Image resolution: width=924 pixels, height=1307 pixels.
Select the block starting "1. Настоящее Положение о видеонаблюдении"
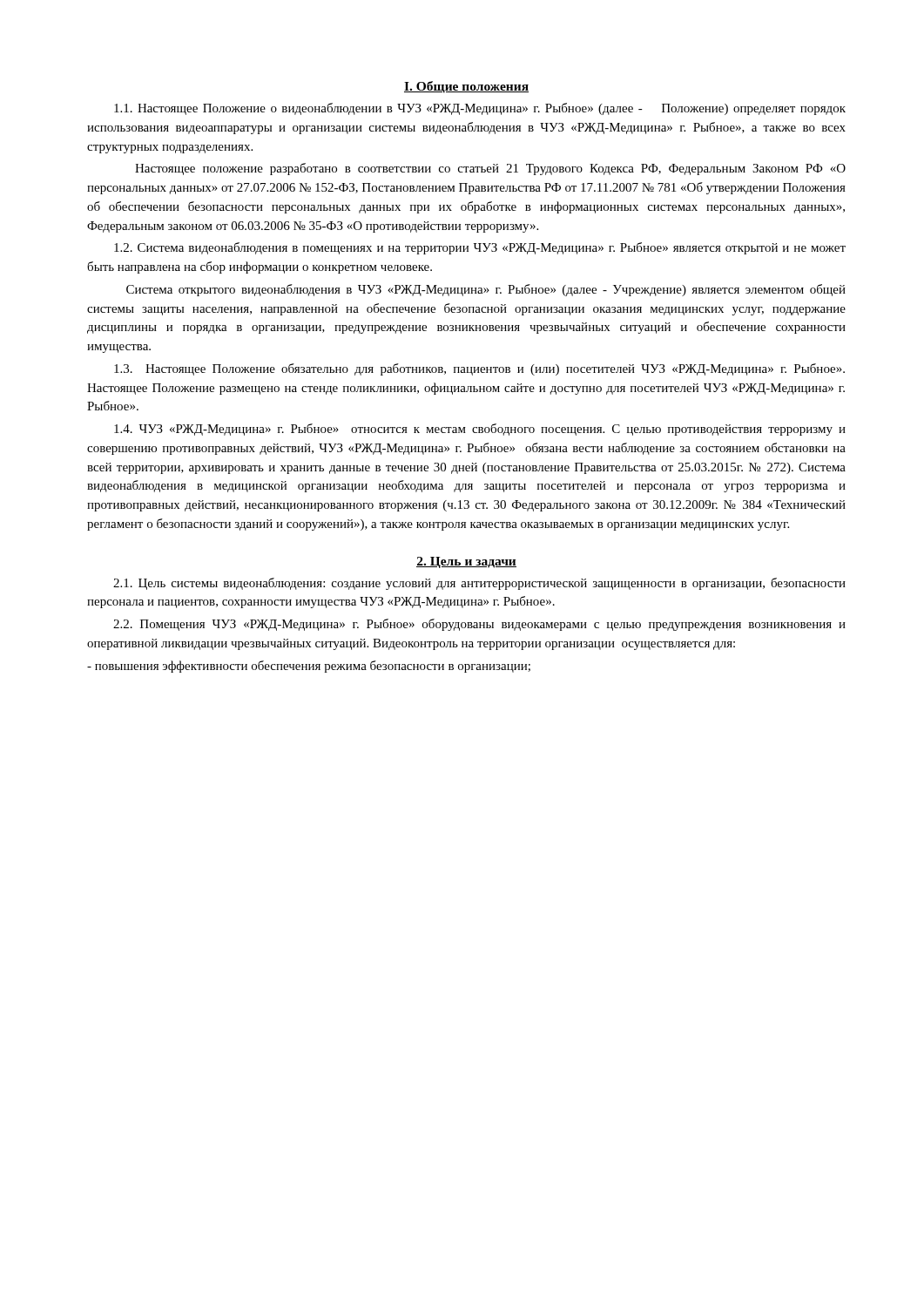(x=466, y=127)
